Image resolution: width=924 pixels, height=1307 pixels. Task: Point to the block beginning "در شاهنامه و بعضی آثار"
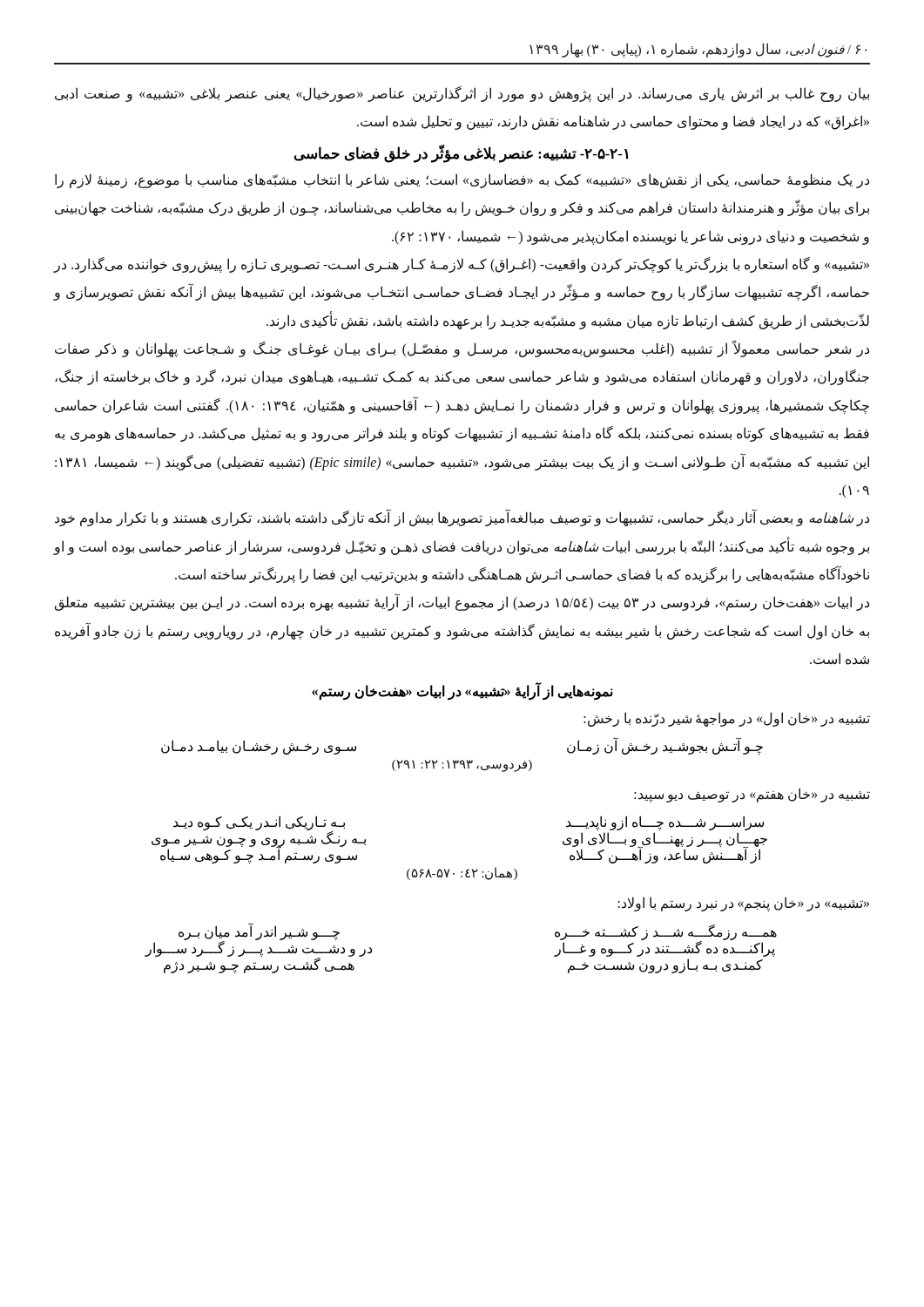point(462,546)
